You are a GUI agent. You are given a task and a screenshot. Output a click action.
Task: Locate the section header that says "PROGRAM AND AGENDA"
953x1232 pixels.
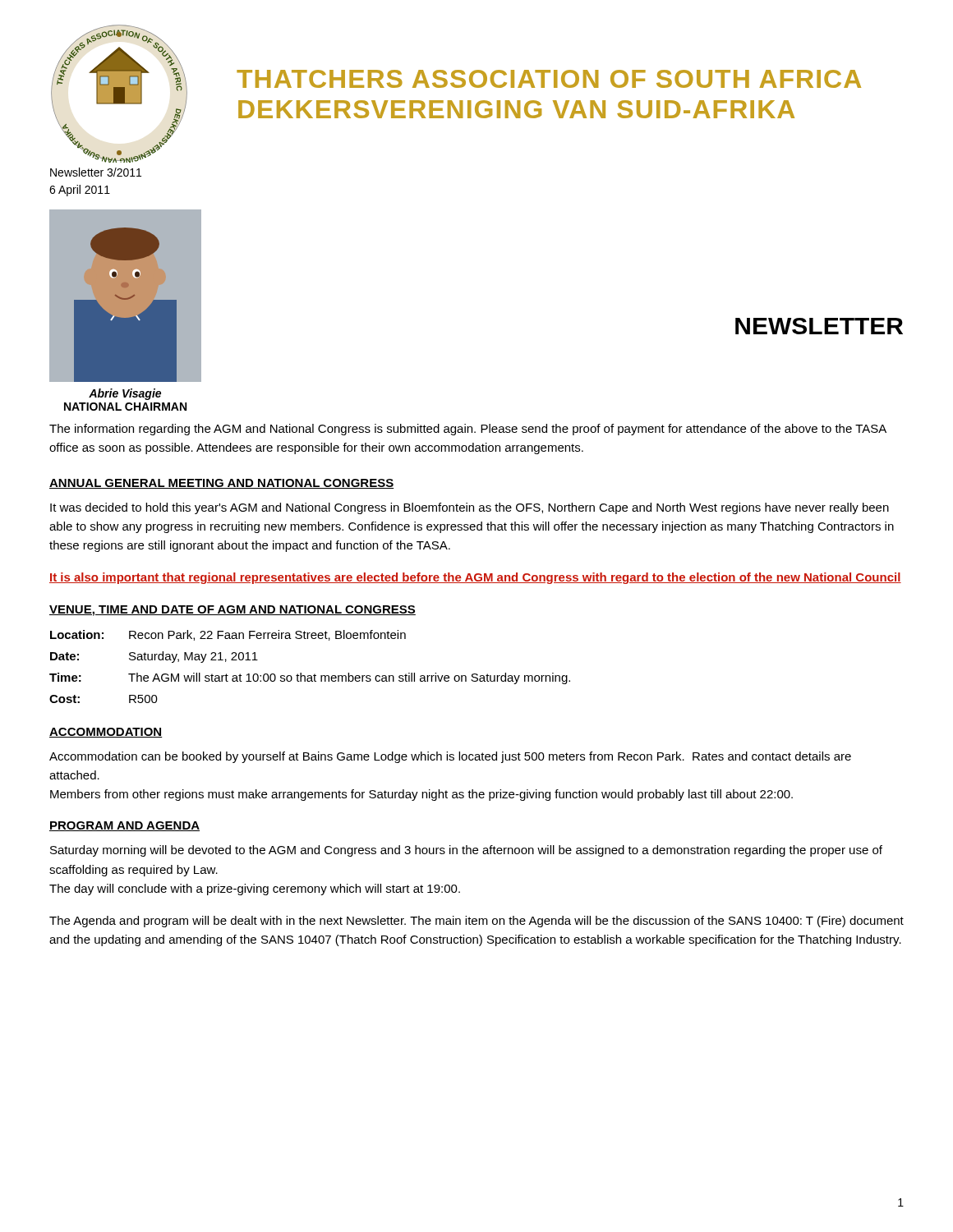tap(124, 825)
